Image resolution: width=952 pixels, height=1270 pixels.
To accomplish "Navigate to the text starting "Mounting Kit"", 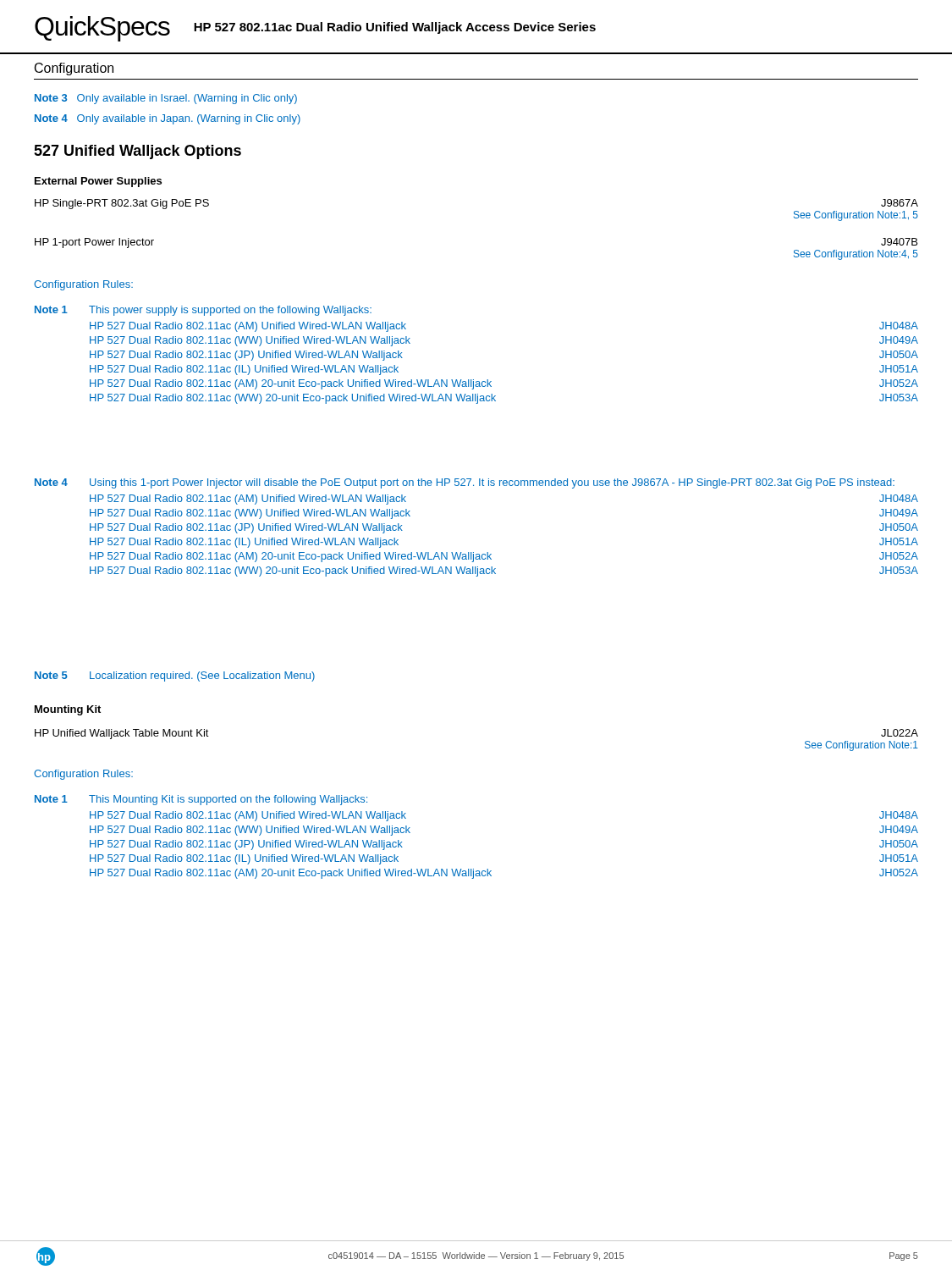I will coord(67,709).
